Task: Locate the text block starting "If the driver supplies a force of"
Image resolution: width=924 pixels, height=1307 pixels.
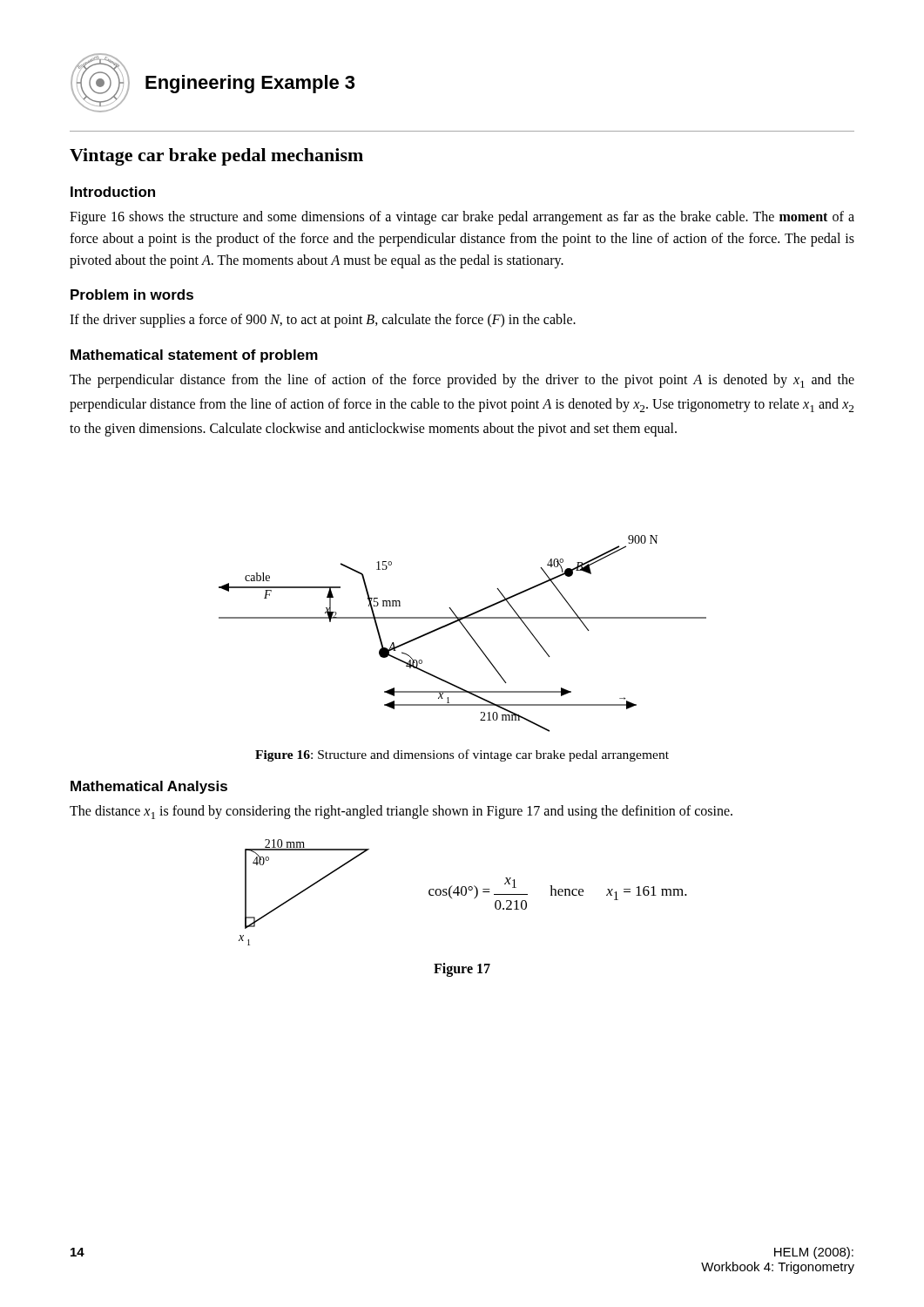Action: point(323,320)
